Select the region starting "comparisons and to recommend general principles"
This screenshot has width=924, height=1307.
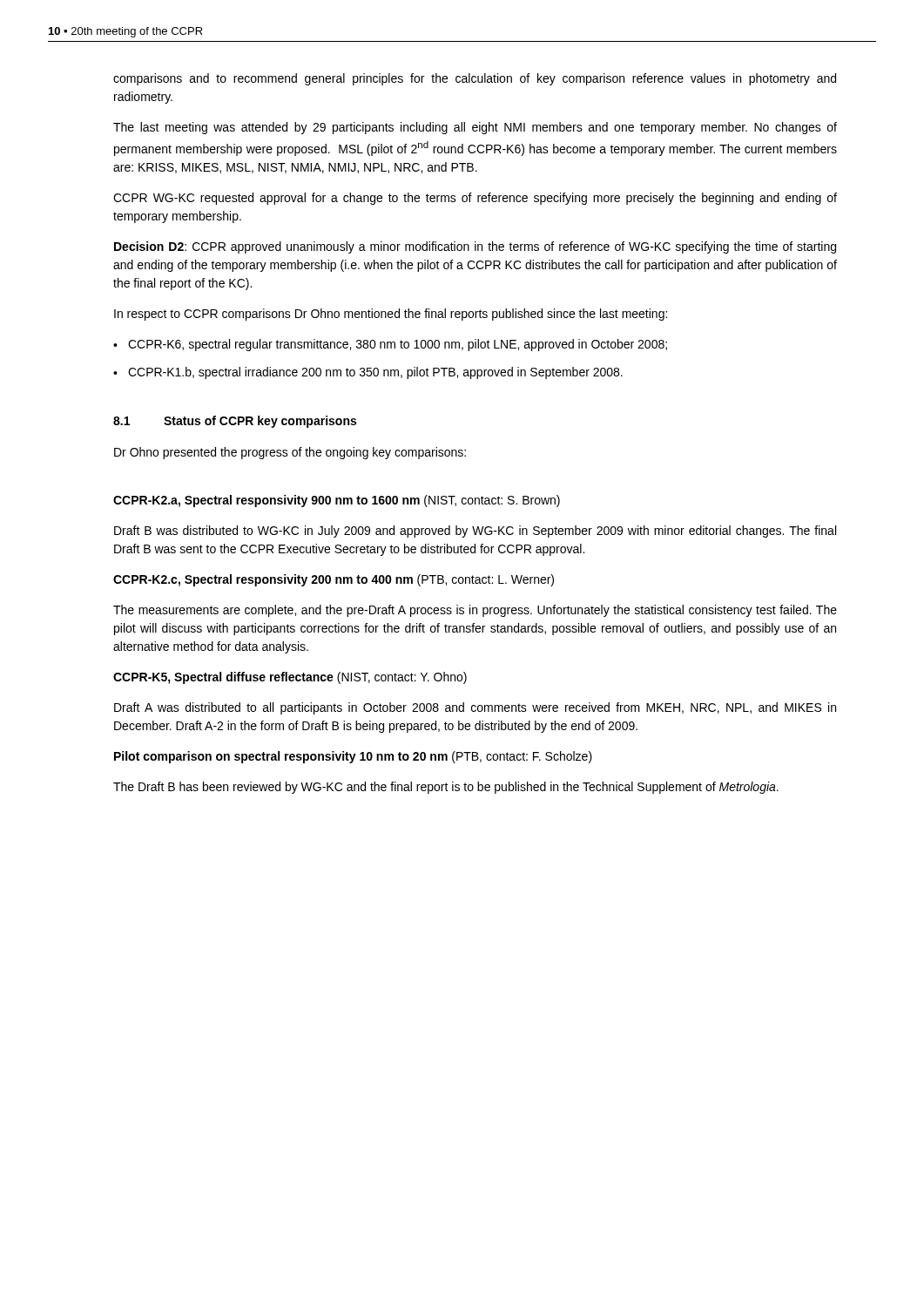[475, 88]
